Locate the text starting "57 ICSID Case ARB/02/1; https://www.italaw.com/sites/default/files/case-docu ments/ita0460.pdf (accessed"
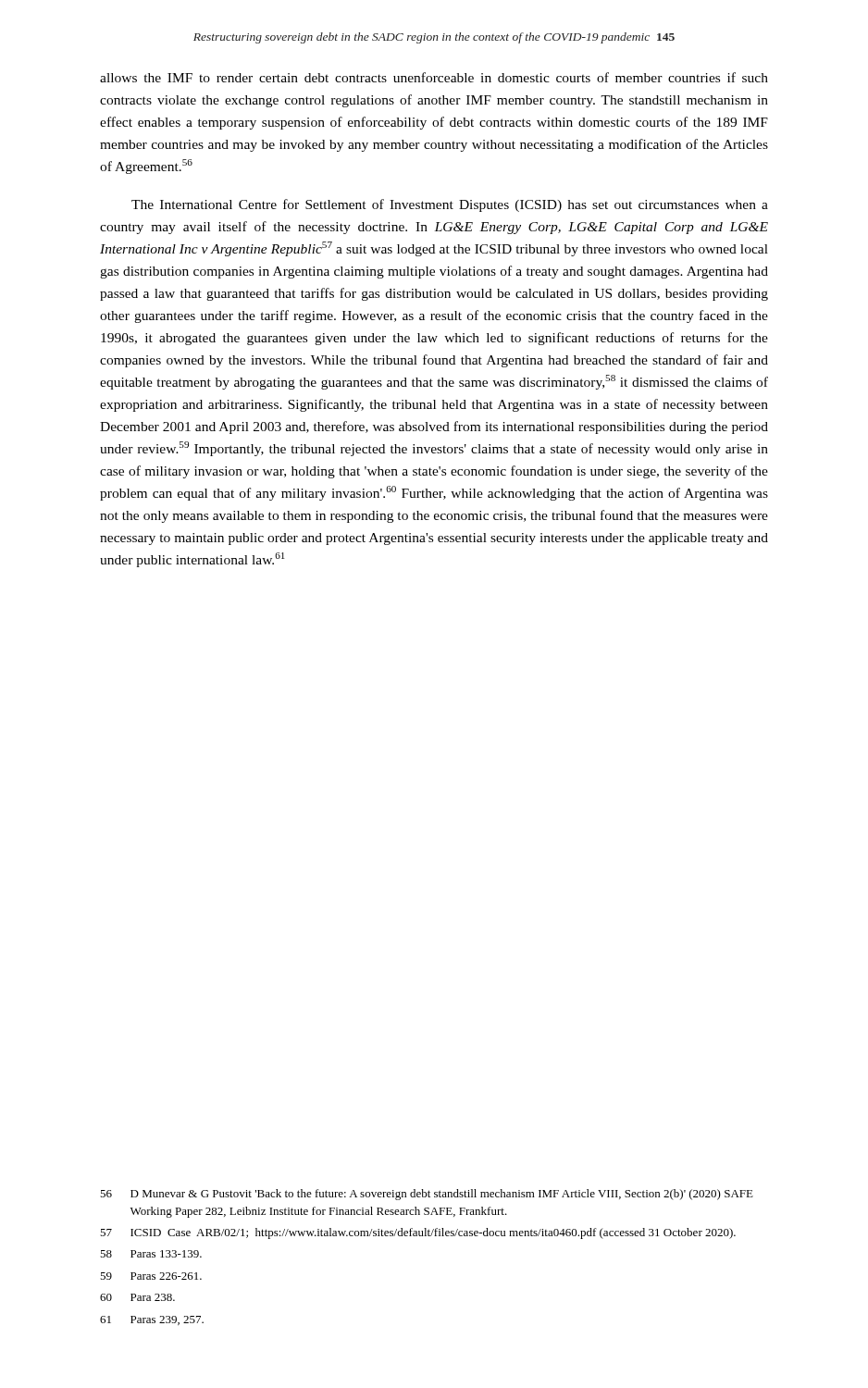 [434, 1233]
